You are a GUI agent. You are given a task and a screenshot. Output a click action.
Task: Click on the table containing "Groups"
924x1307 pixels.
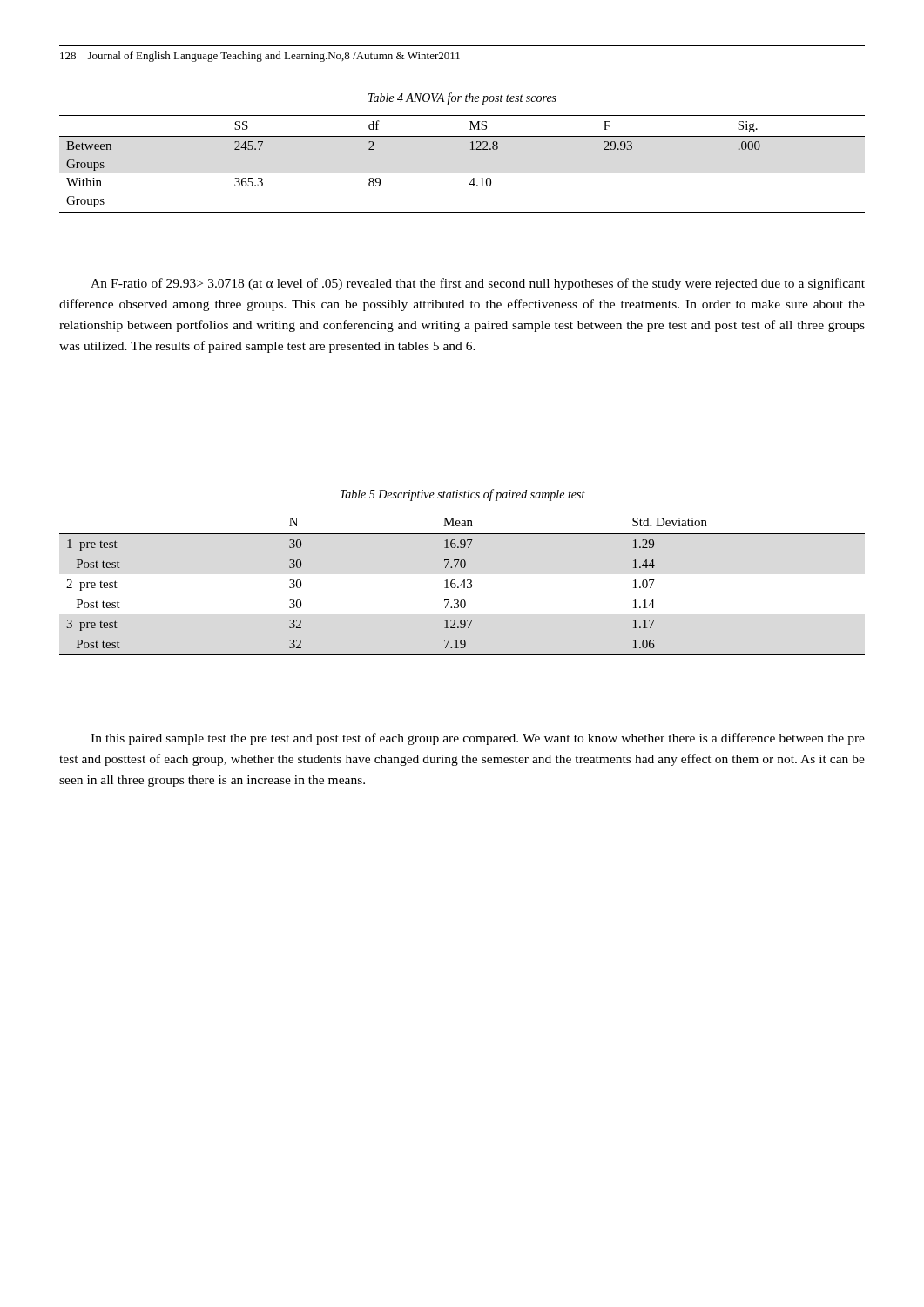(x=462, y=164)
